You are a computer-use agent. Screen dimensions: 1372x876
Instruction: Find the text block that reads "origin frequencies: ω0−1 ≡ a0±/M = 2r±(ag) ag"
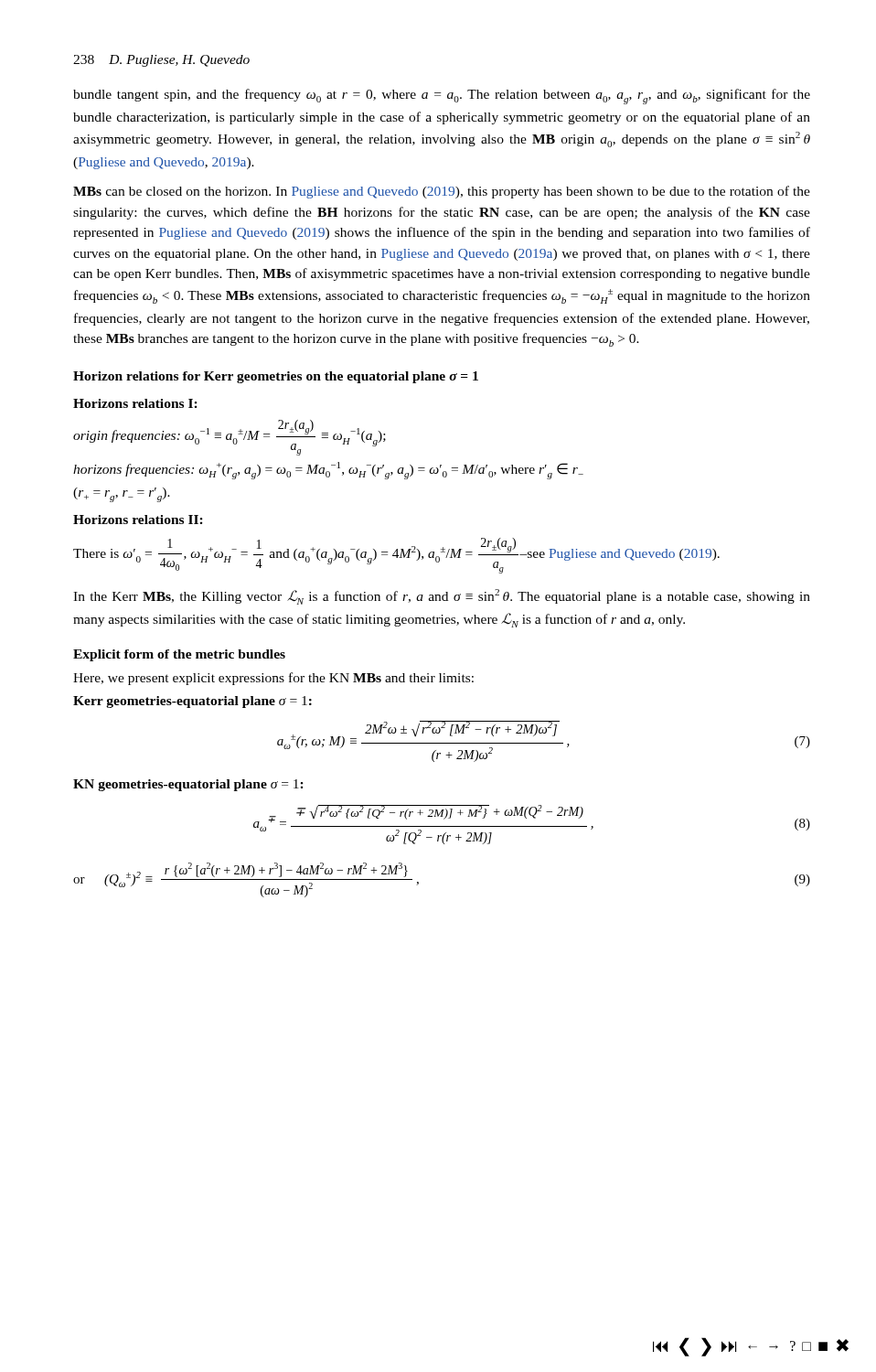point(442,460)
